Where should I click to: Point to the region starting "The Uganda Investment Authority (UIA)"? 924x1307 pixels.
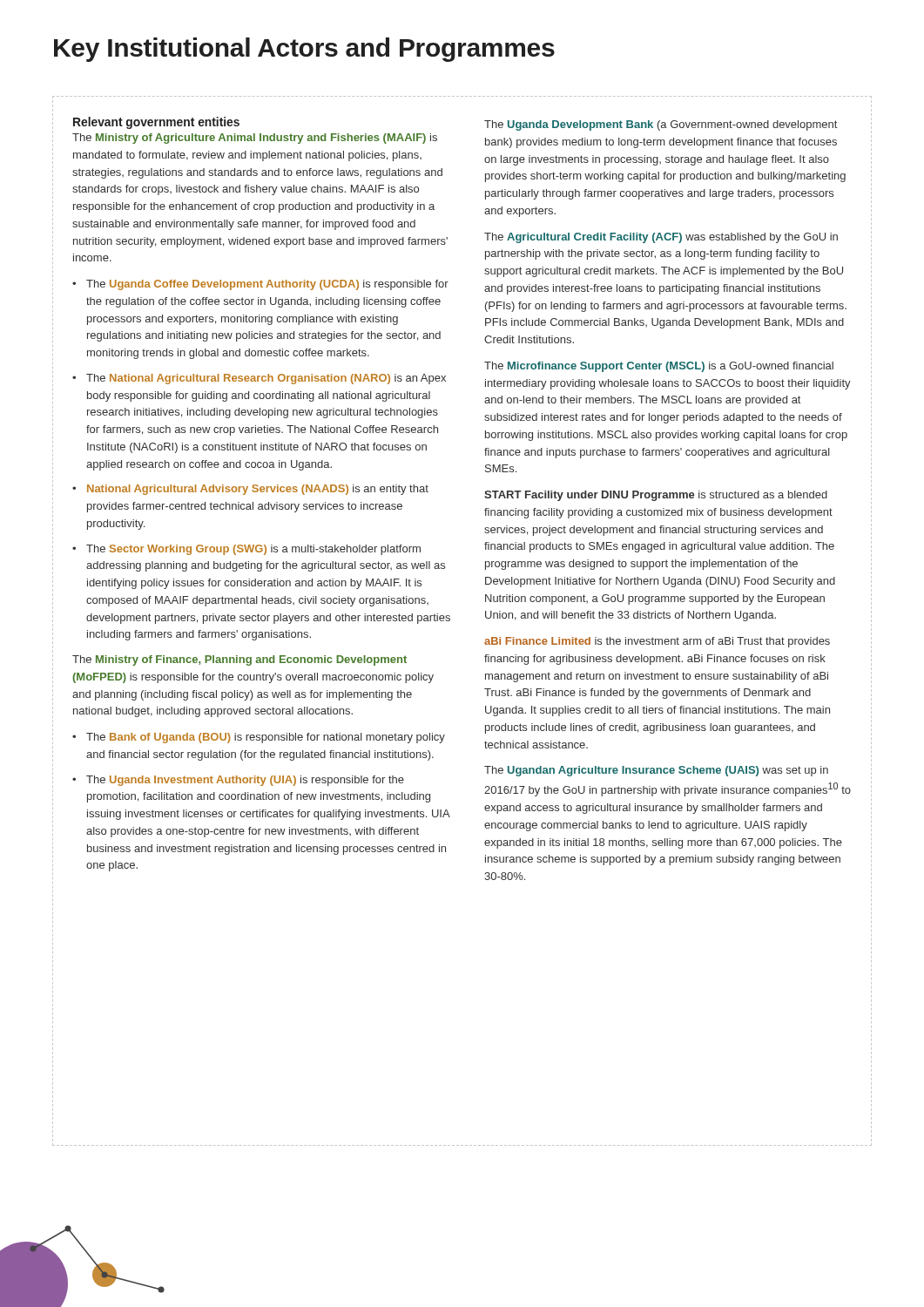(268, 822)
